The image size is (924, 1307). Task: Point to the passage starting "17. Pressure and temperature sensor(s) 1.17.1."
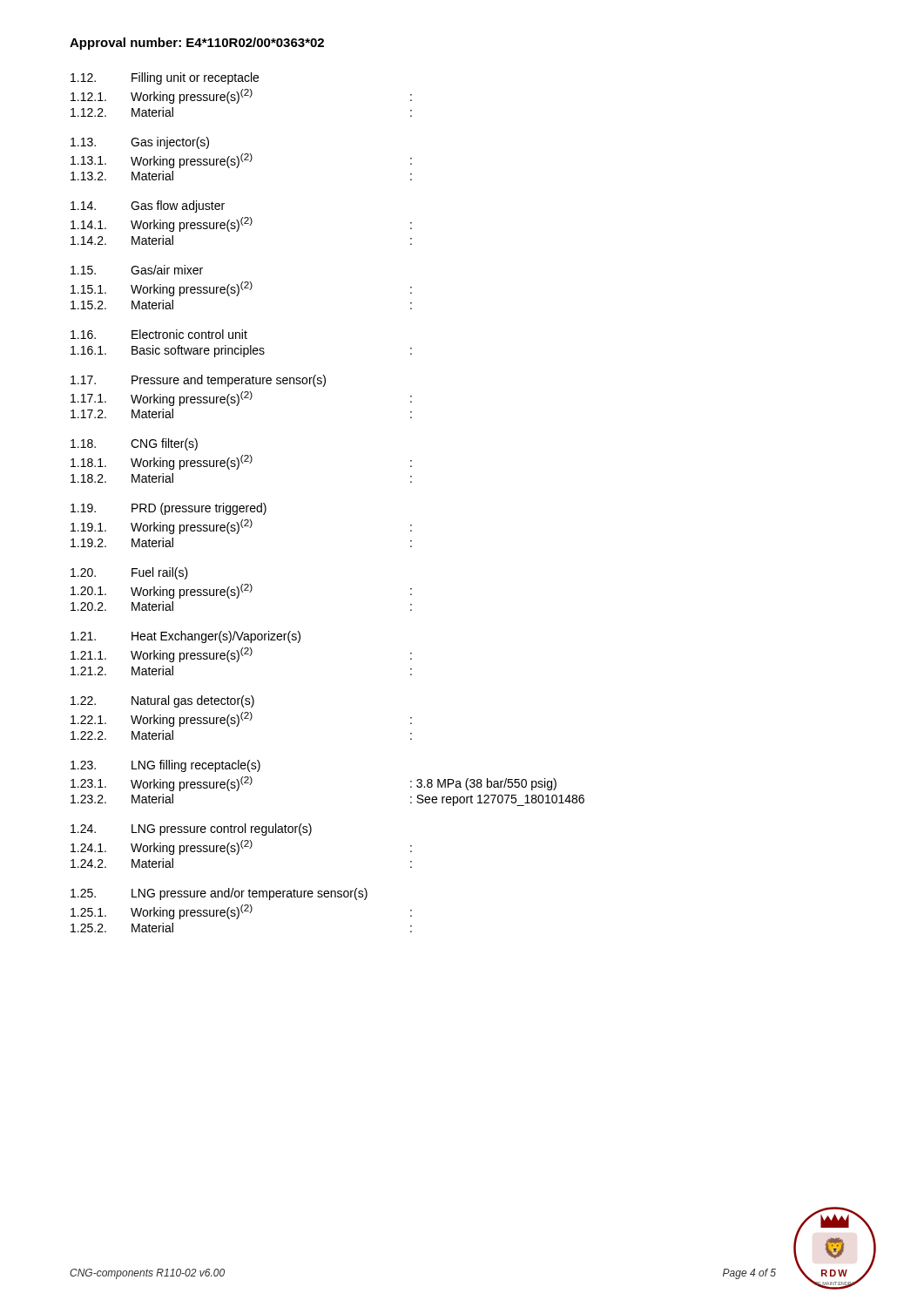[x=198, y=381]
